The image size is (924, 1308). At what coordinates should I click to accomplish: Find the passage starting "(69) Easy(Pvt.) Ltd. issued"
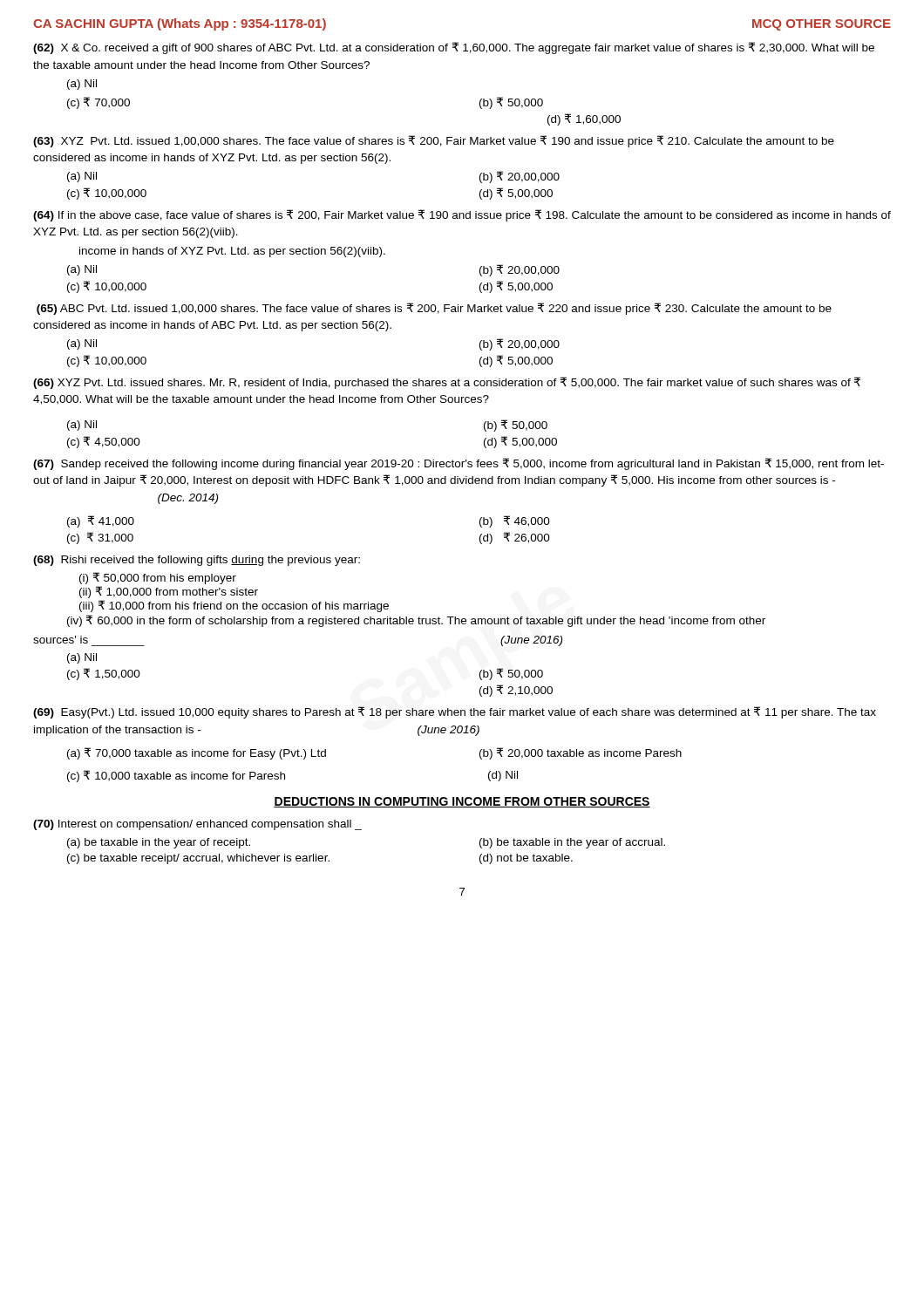pos(462,743)
